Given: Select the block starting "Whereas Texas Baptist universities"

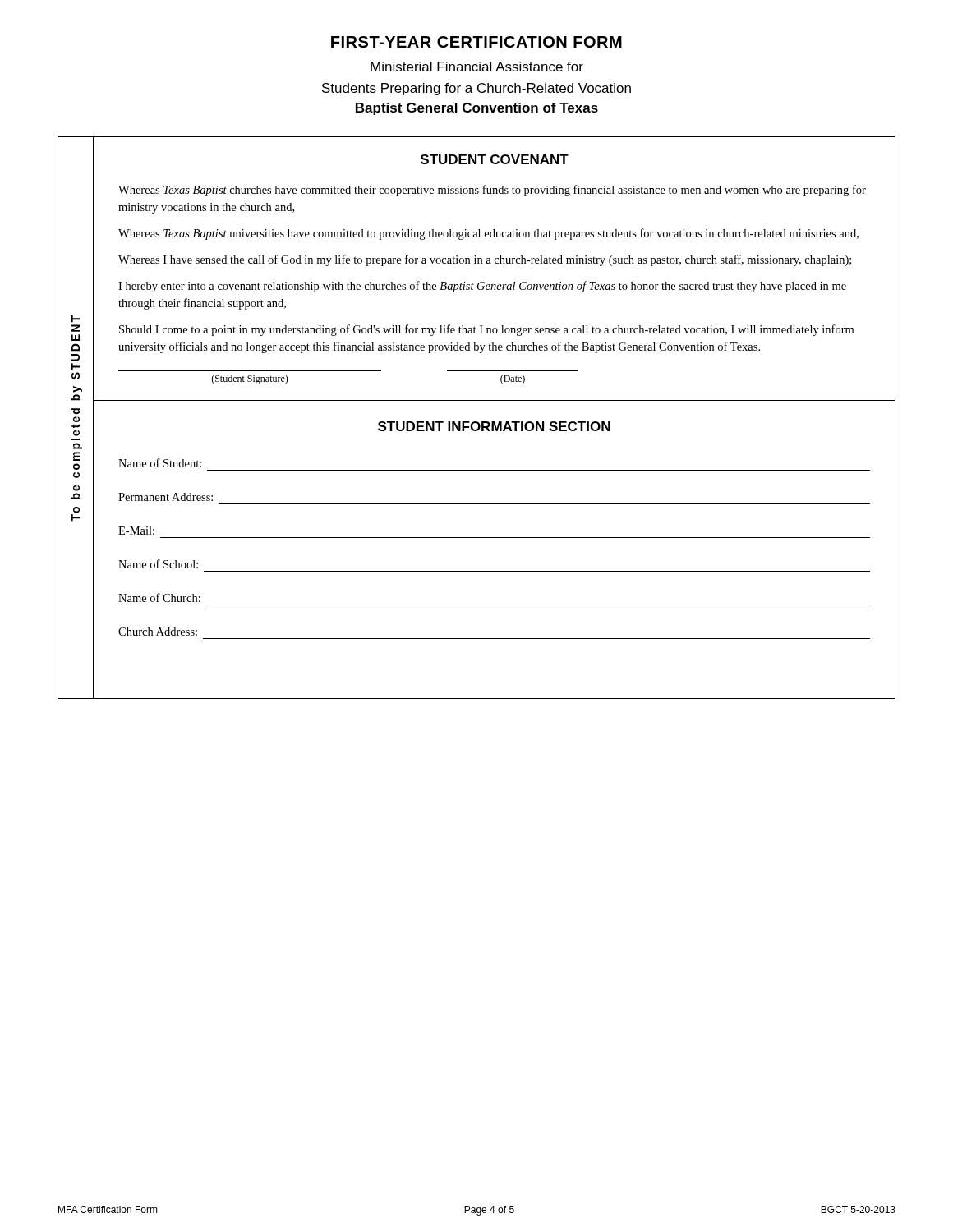Looking at the screenshot, I should [489, 233].
